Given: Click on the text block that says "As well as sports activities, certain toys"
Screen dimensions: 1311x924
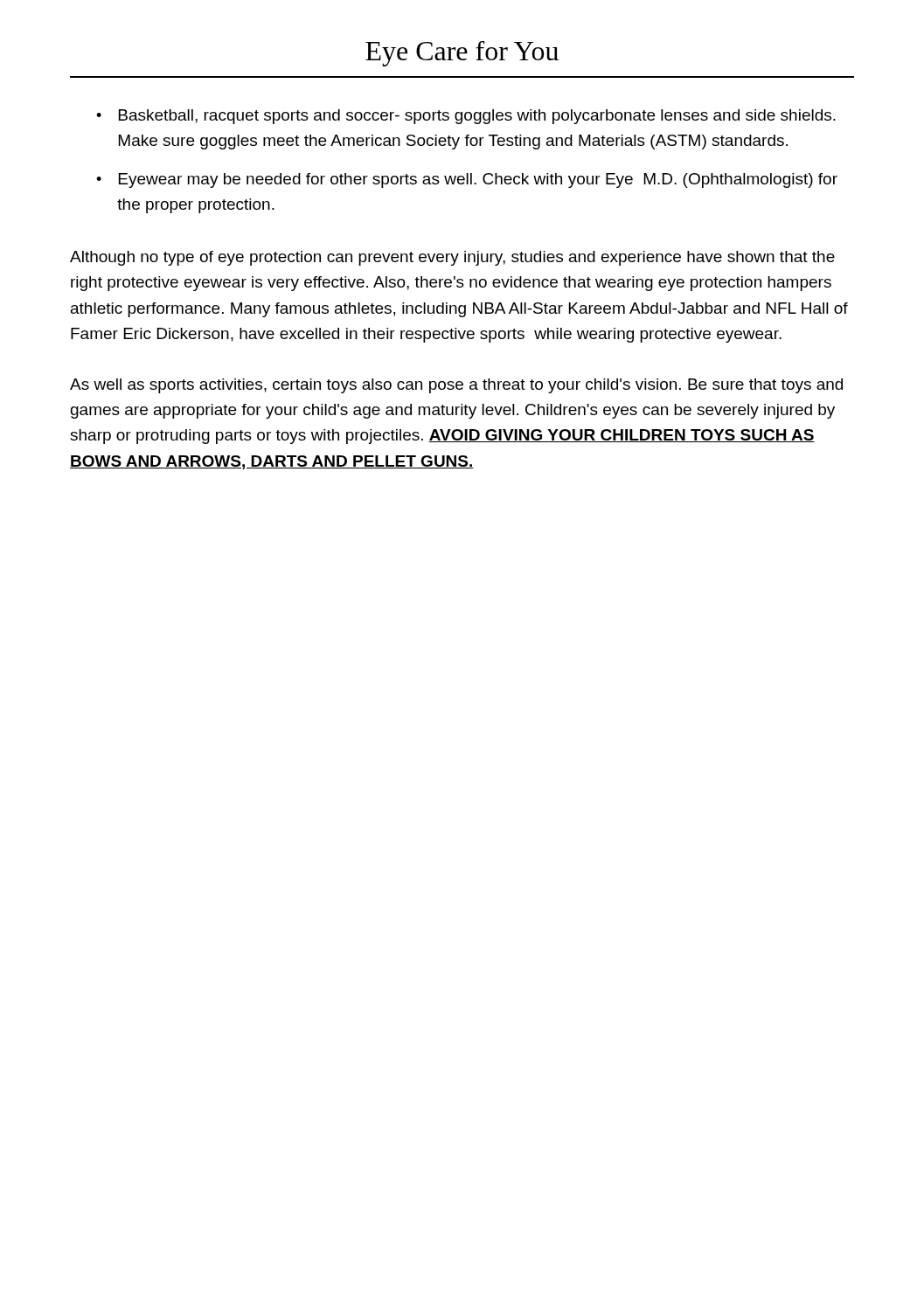Looking at the screenshot, I should 457,422.
